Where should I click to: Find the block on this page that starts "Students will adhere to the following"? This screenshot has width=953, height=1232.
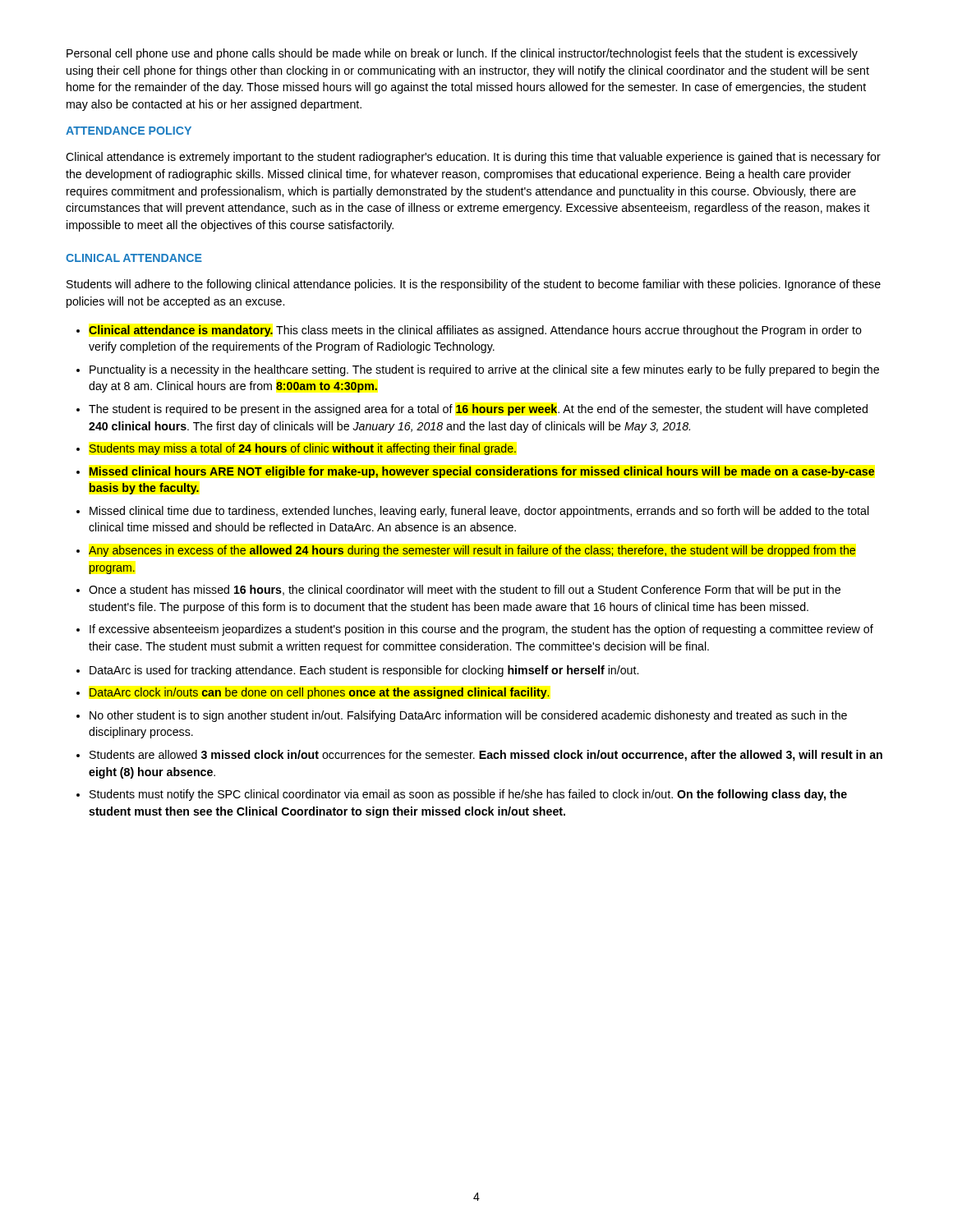pyautogui.click(x=476, y=293)
